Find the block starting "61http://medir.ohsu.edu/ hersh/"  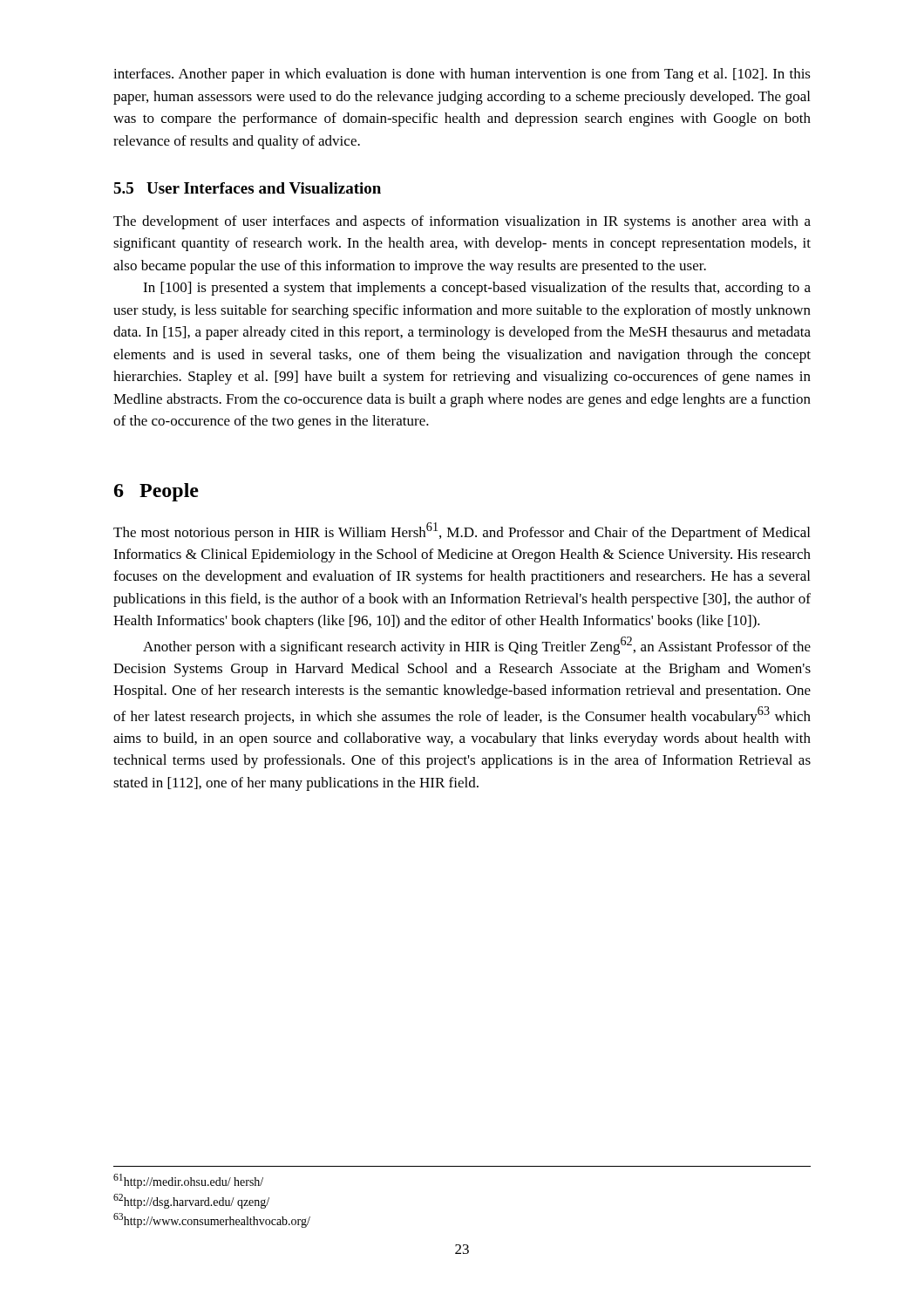[188, 1180]
